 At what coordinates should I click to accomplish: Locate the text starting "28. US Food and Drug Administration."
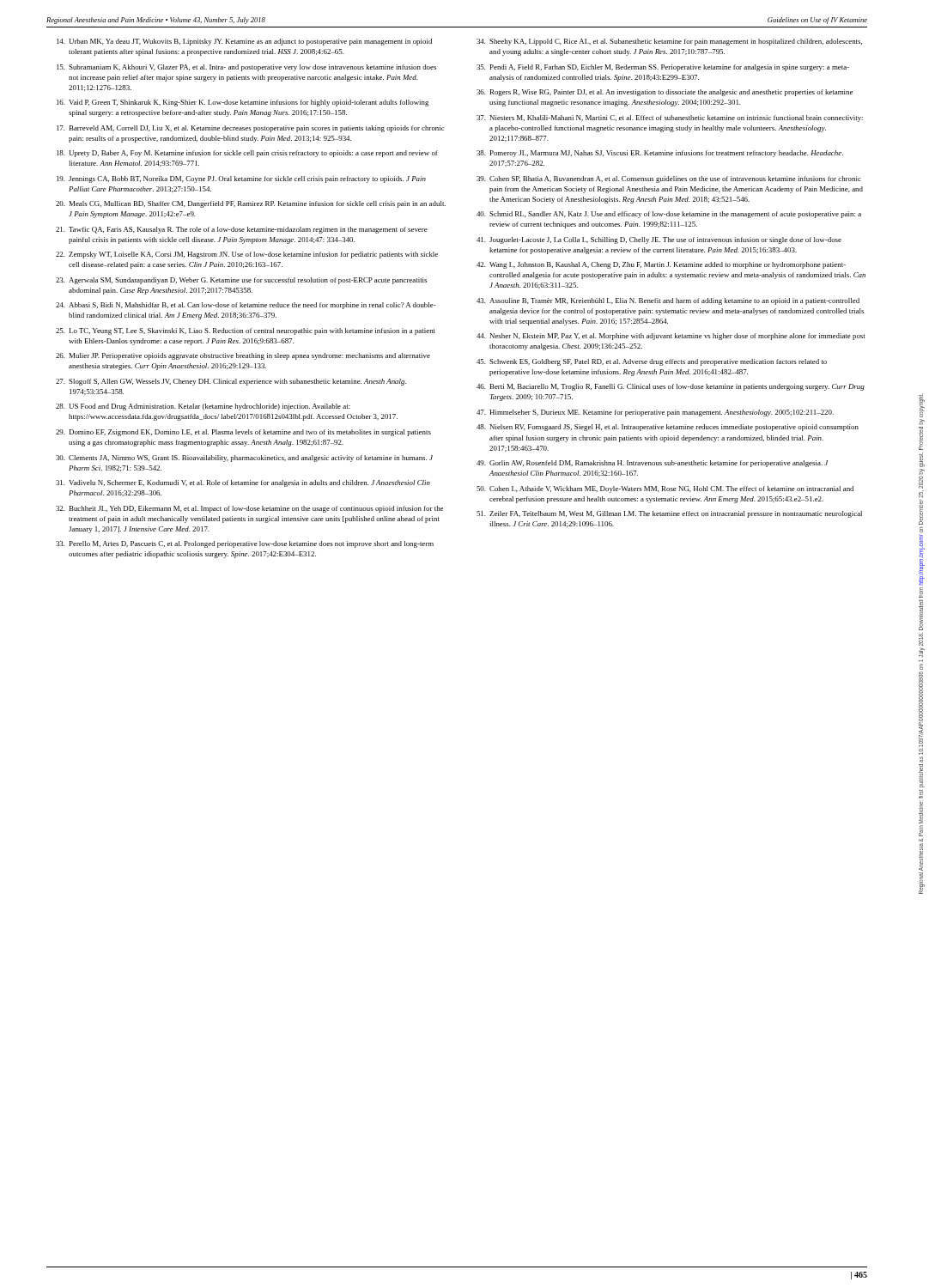click(246, 412)
